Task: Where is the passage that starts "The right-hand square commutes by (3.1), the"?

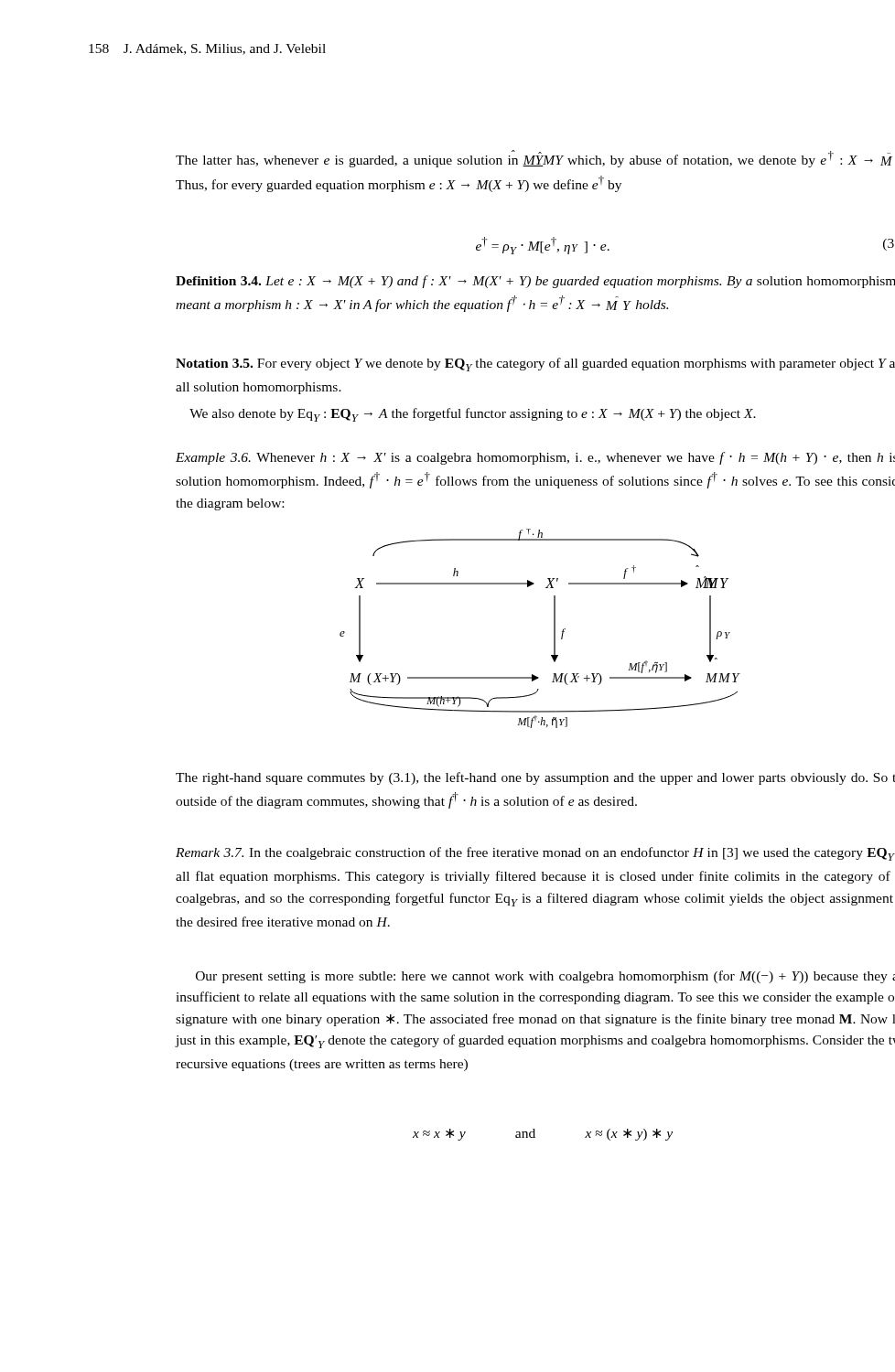Action: coord(535,789)
